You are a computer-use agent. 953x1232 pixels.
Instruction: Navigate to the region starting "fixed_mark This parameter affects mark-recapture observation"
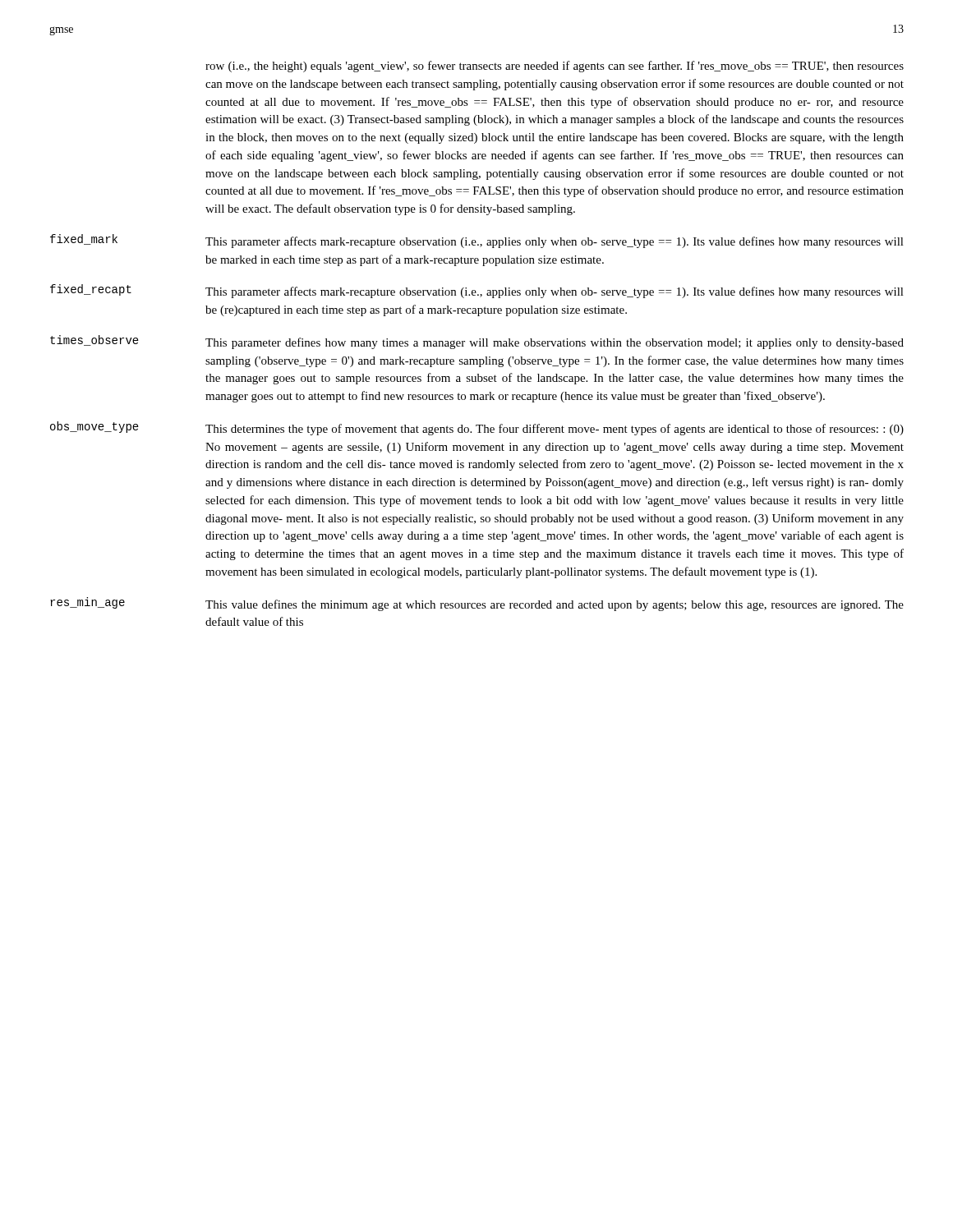point(476,251)
